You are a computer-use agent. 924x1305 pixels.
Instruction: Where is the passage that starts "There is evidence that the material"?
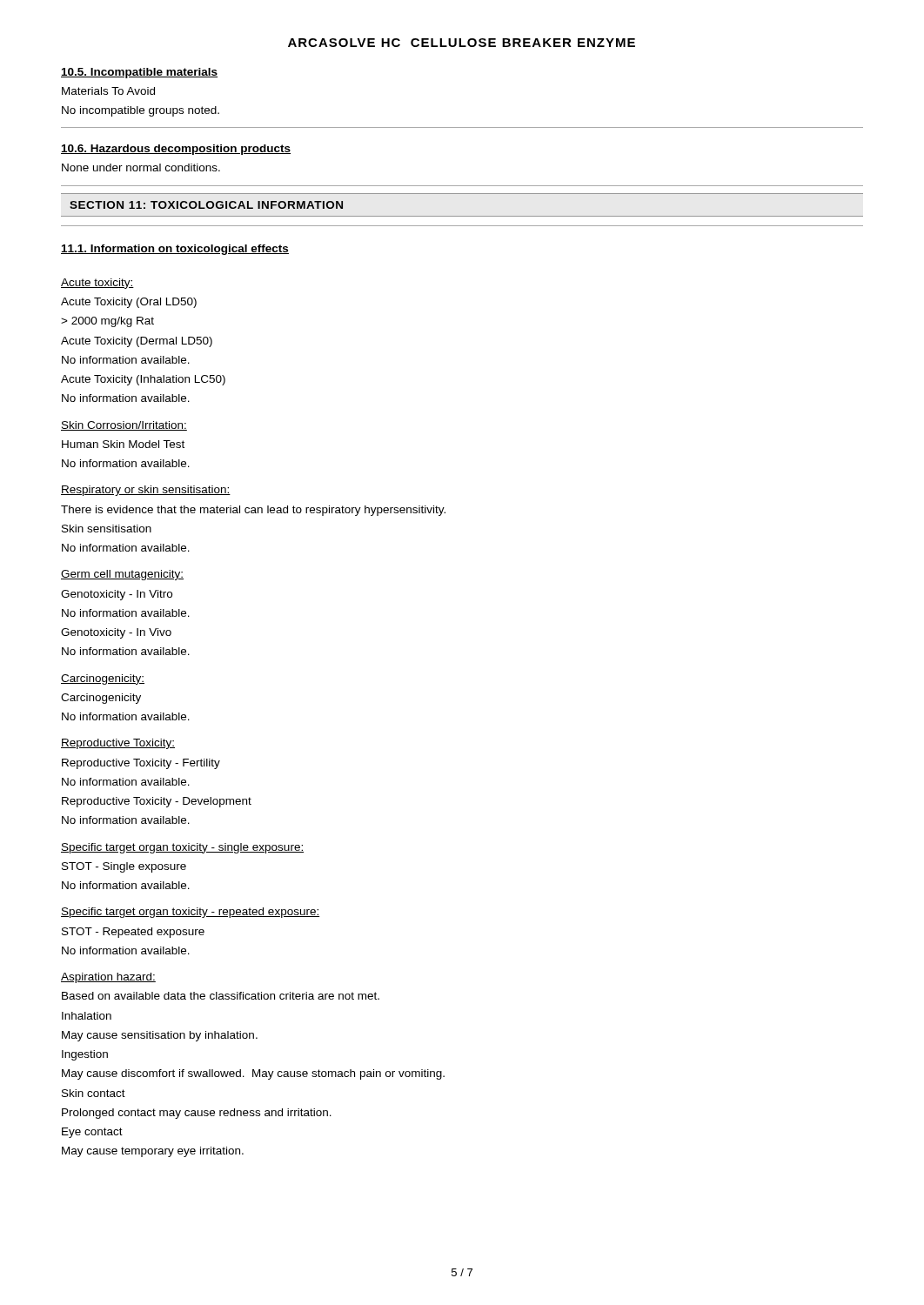point(254,509)
